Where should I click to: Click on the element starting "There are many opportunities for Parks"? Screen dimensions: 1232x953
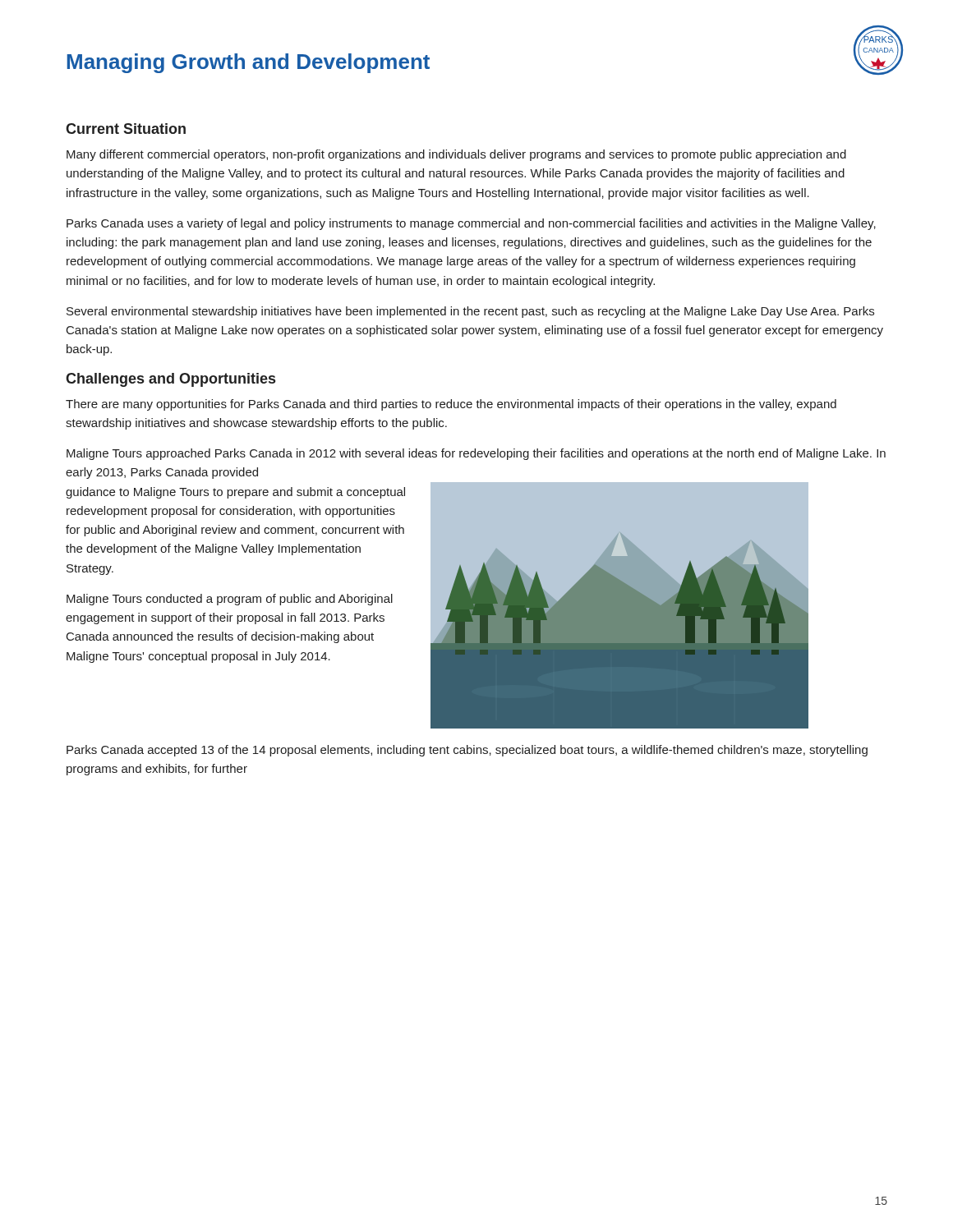(476, 438)
